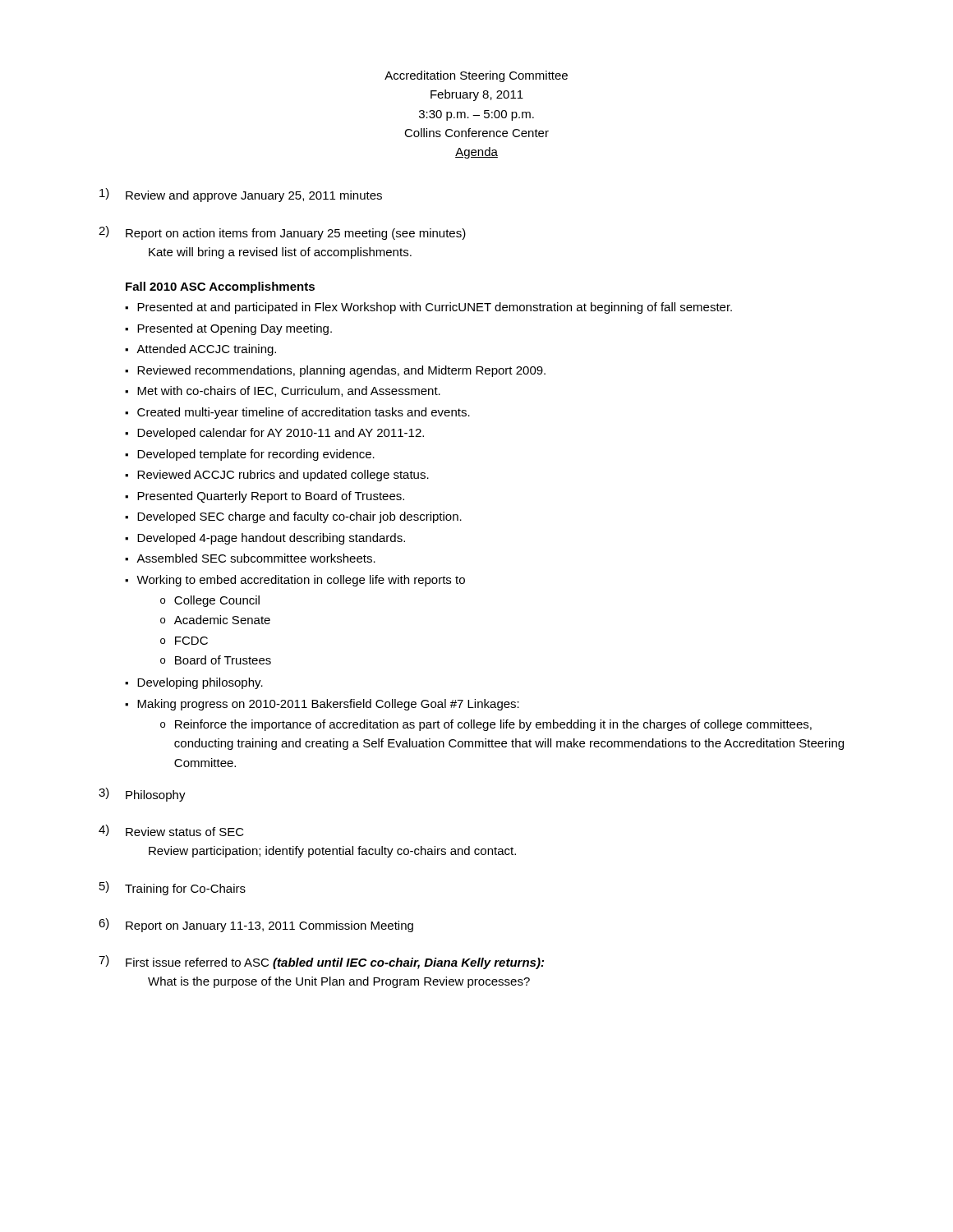Click on the list item that says "Presented at Opening Day meeting."
This screenshot has width=953, height=1232.
tap(235, 329)
